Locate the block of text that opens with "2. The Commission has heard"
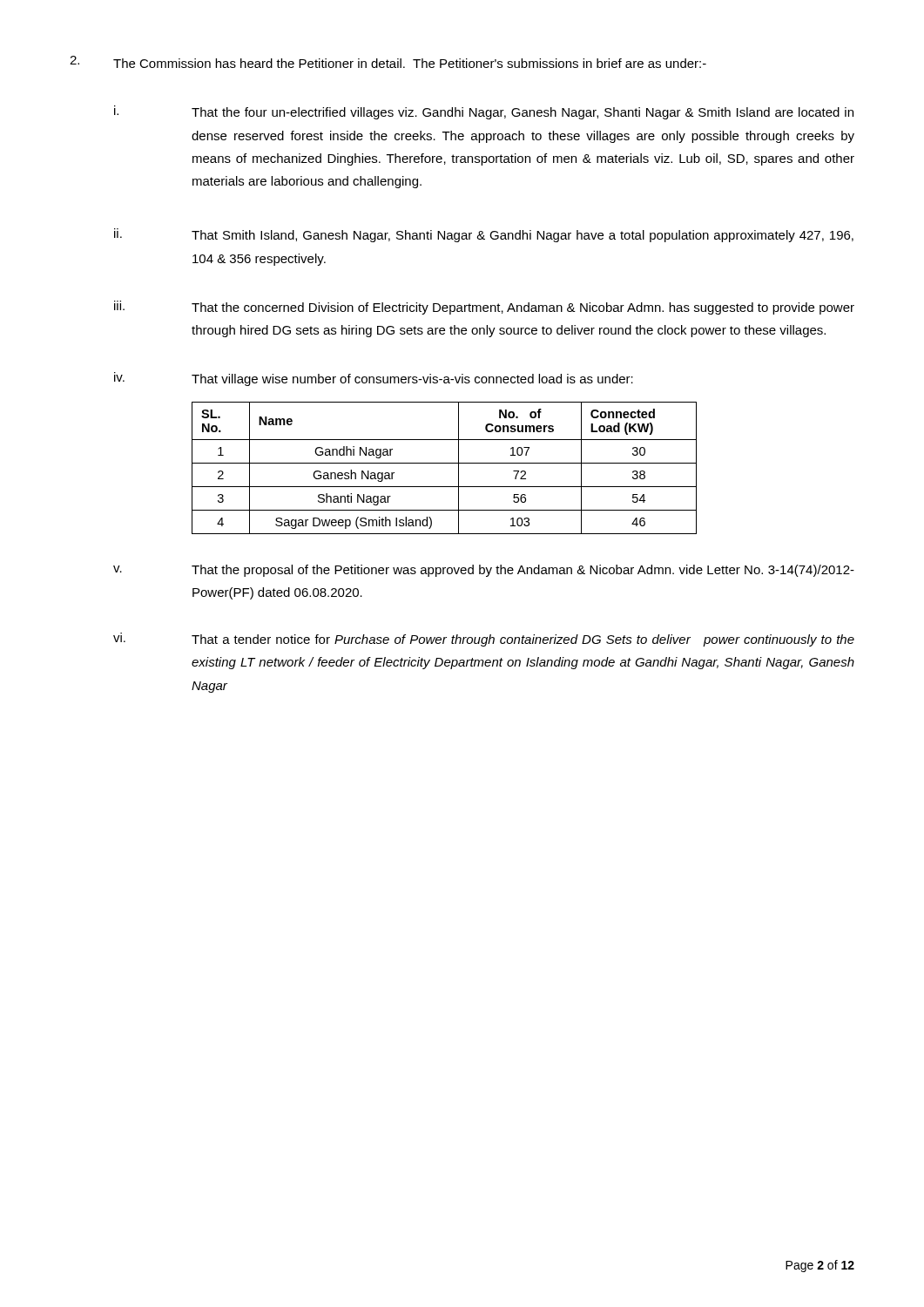Screen dimensions: 1307x924 point(462,64)
